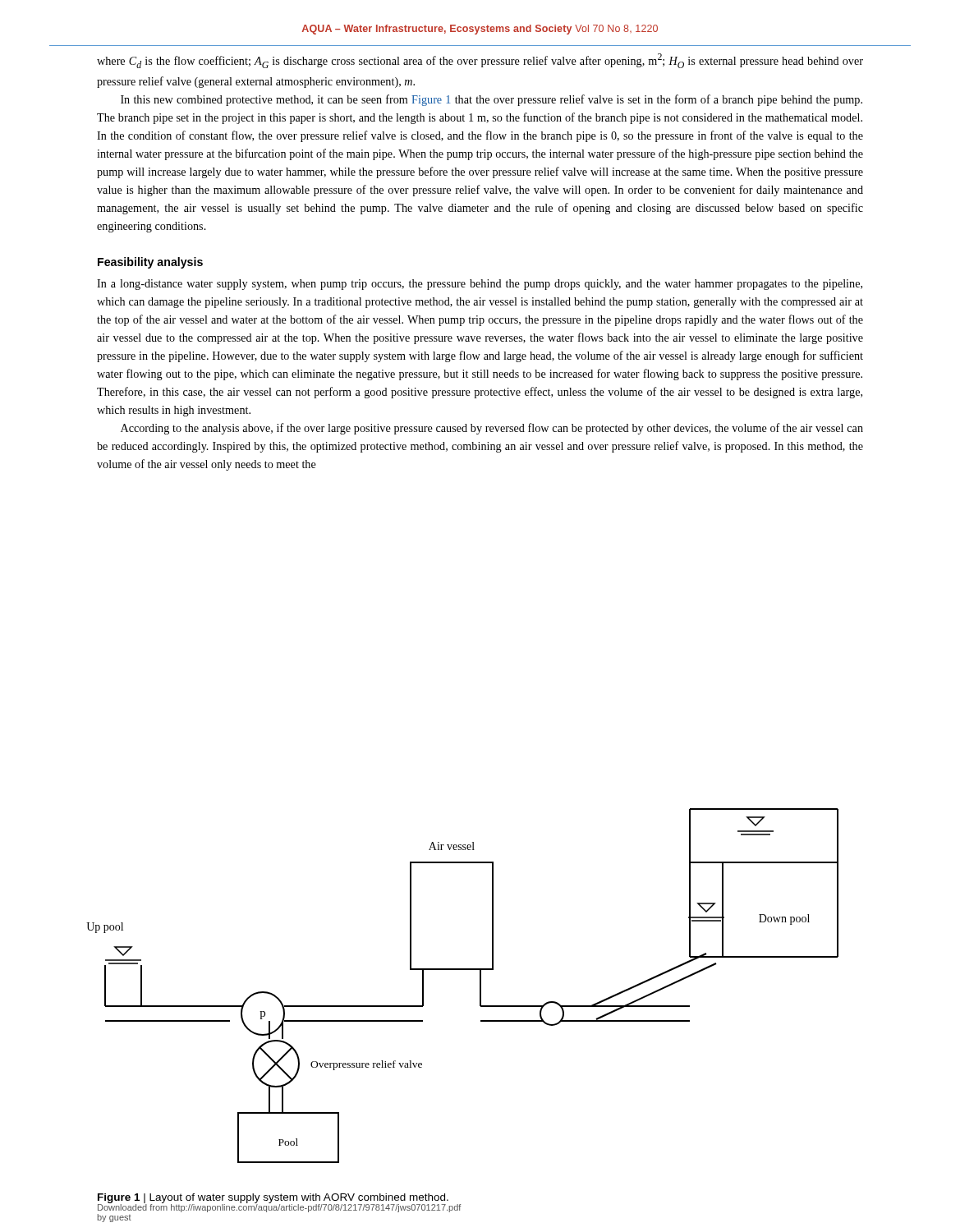Find the text block starting "Figure 1 |"
The image size is (960, 1232).
click(273, 1197)
